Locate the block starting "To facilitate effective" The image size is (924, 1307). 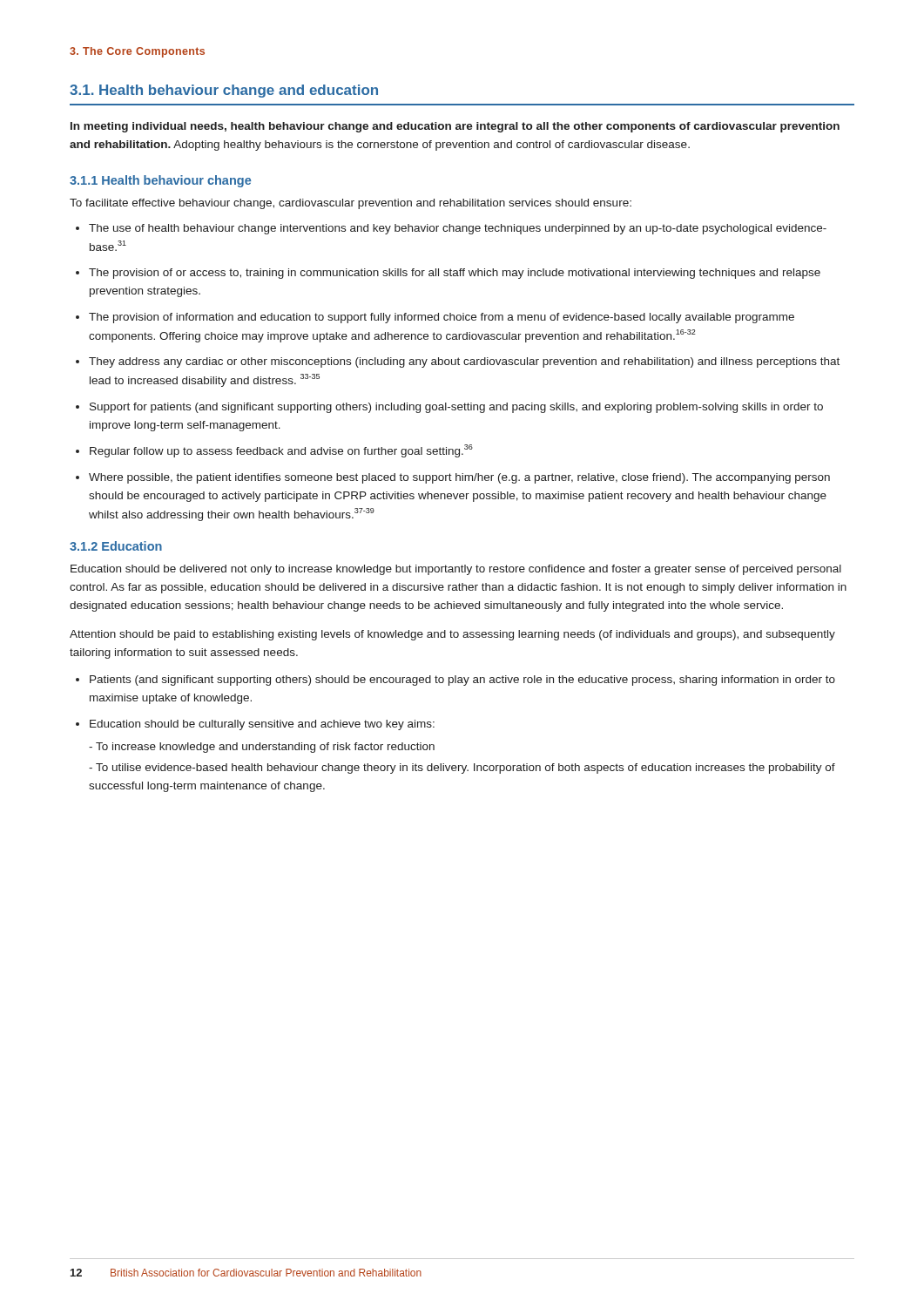[x=351, y=202]
